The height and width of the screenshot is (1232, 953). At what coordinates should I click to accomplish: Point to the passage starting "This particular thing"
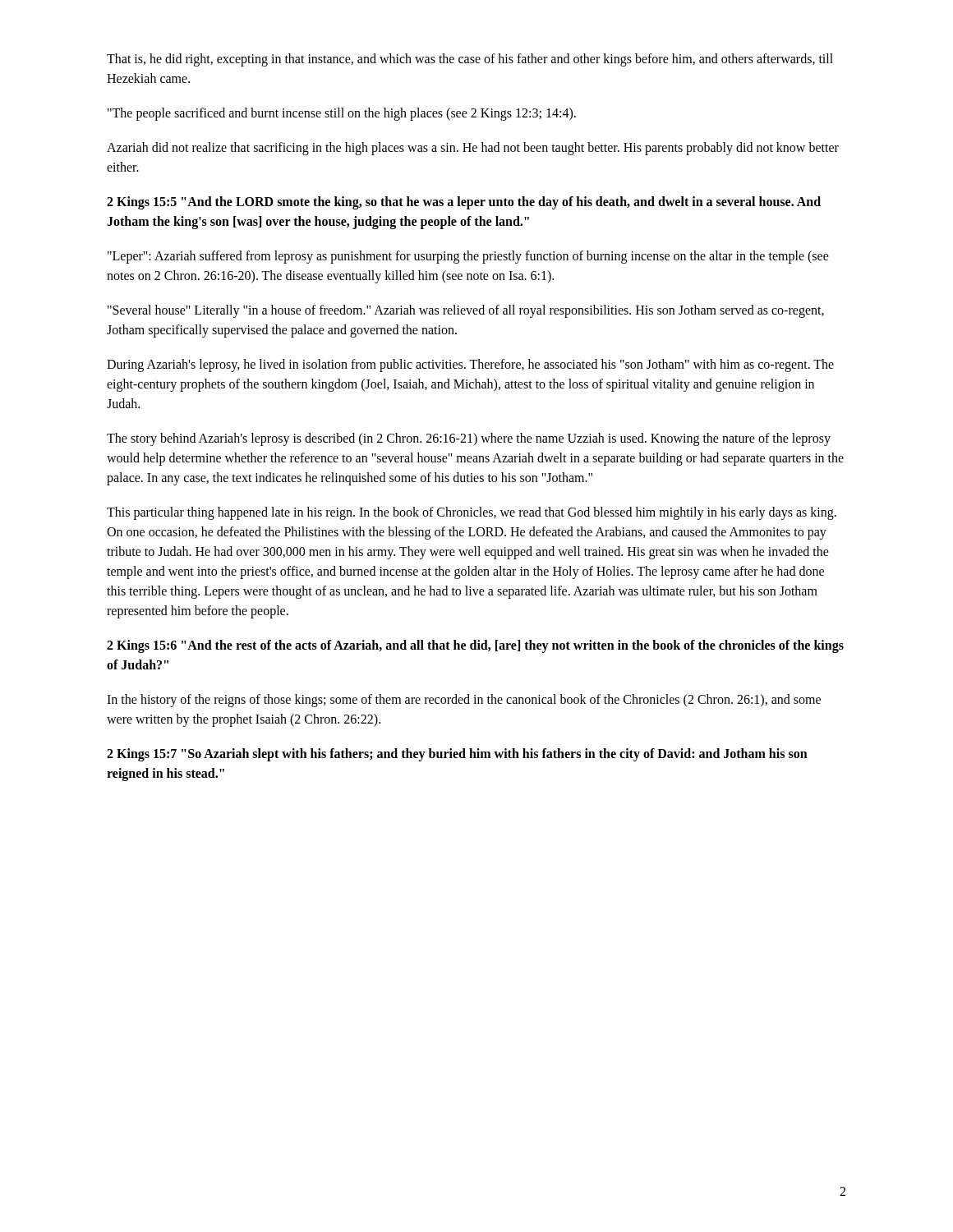coord(472,561)
